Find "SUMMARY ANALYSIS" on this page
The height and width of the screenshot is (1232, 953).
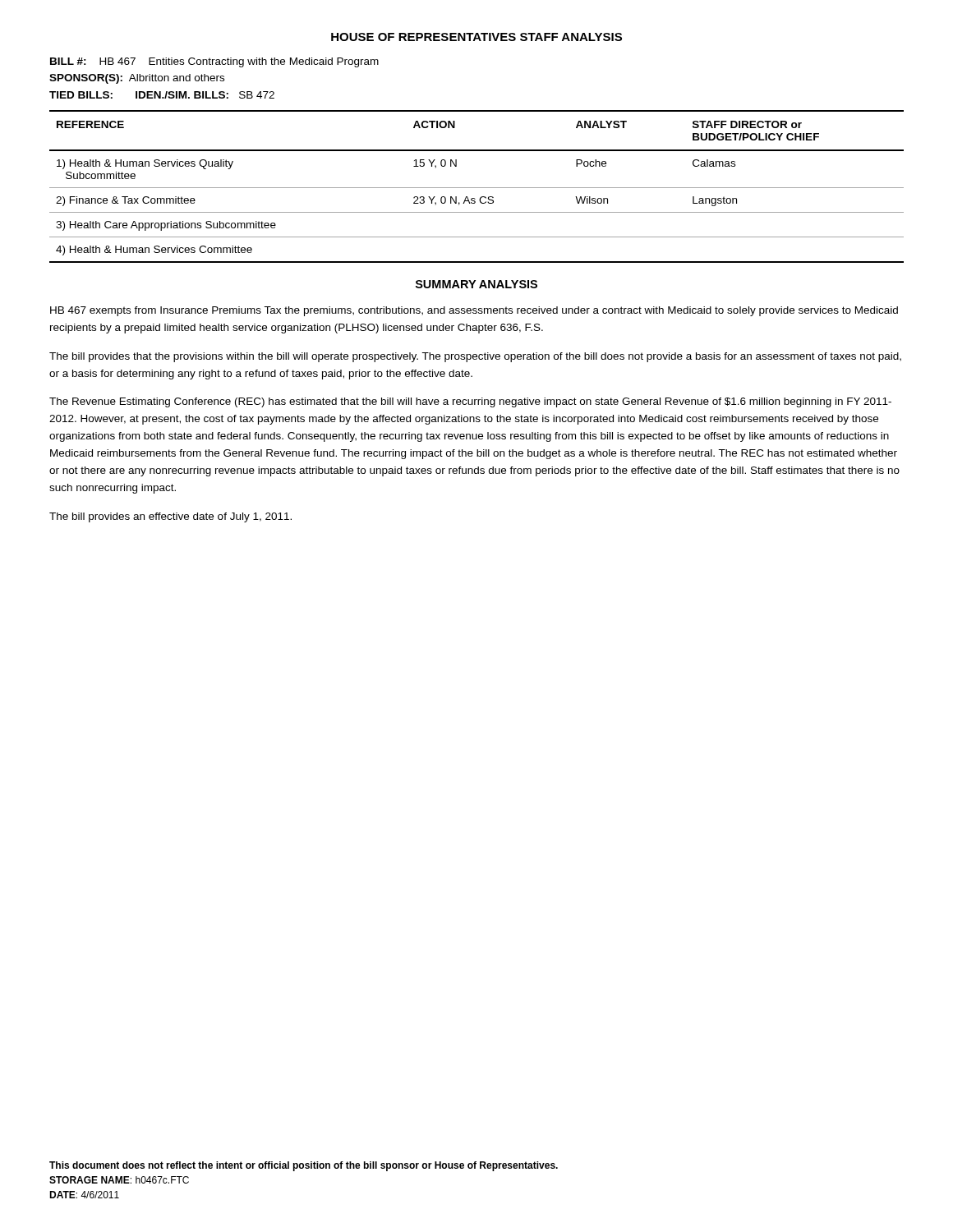[476, 284]
